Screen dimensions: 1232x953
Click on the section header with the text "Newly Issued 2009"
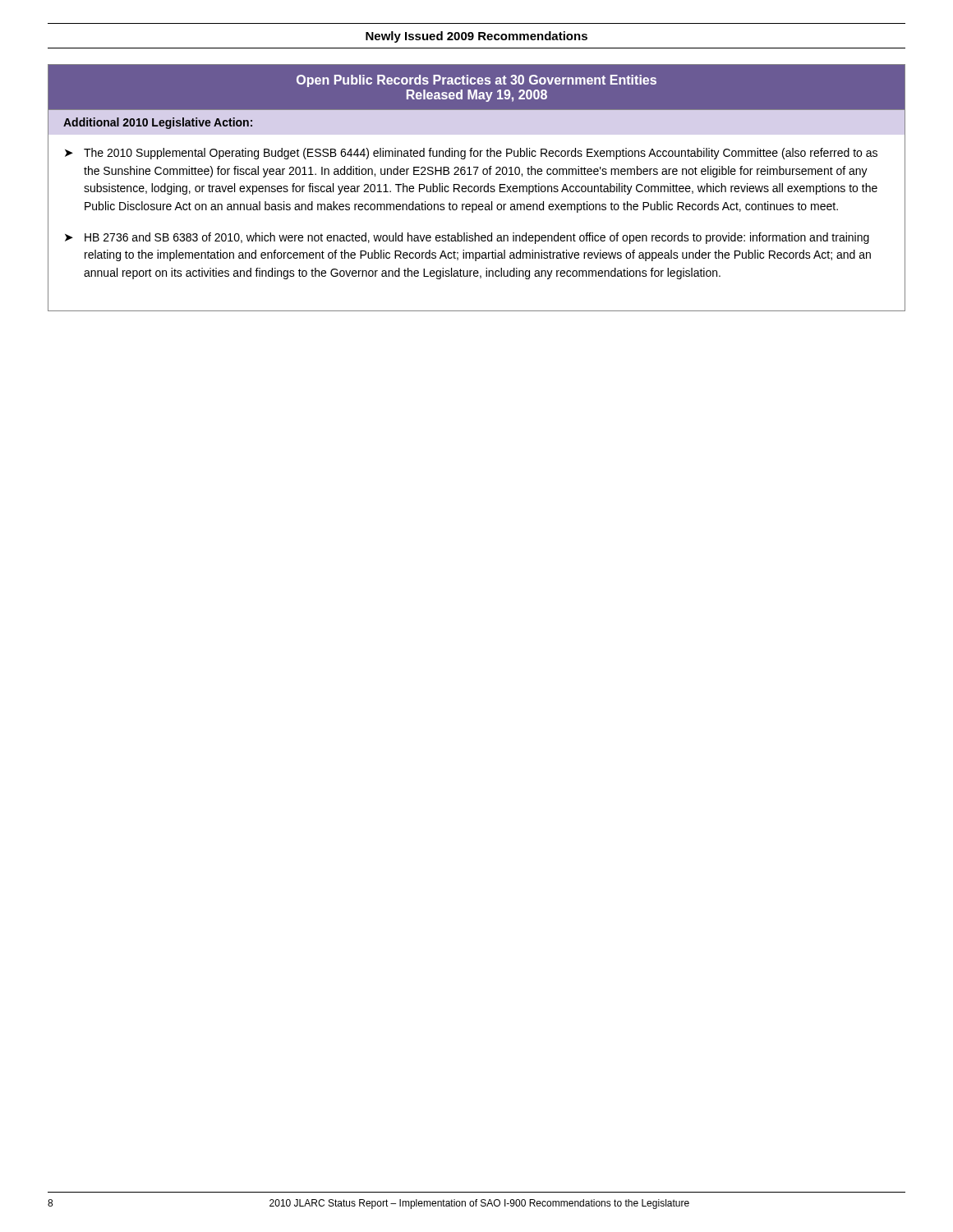coord(476,36)
